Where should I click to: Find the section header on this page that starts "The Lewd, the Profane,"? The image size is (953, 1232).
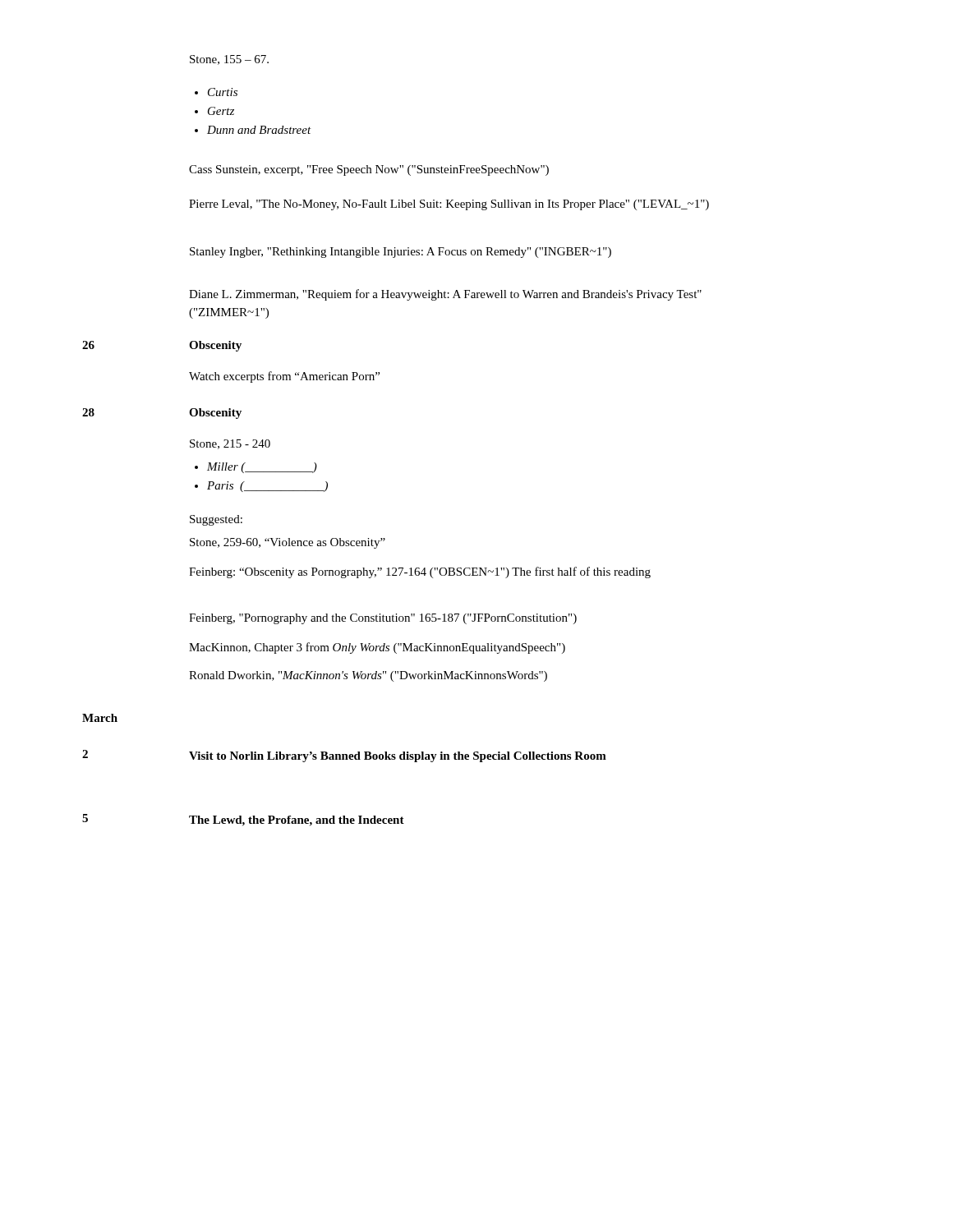[297, 821]
